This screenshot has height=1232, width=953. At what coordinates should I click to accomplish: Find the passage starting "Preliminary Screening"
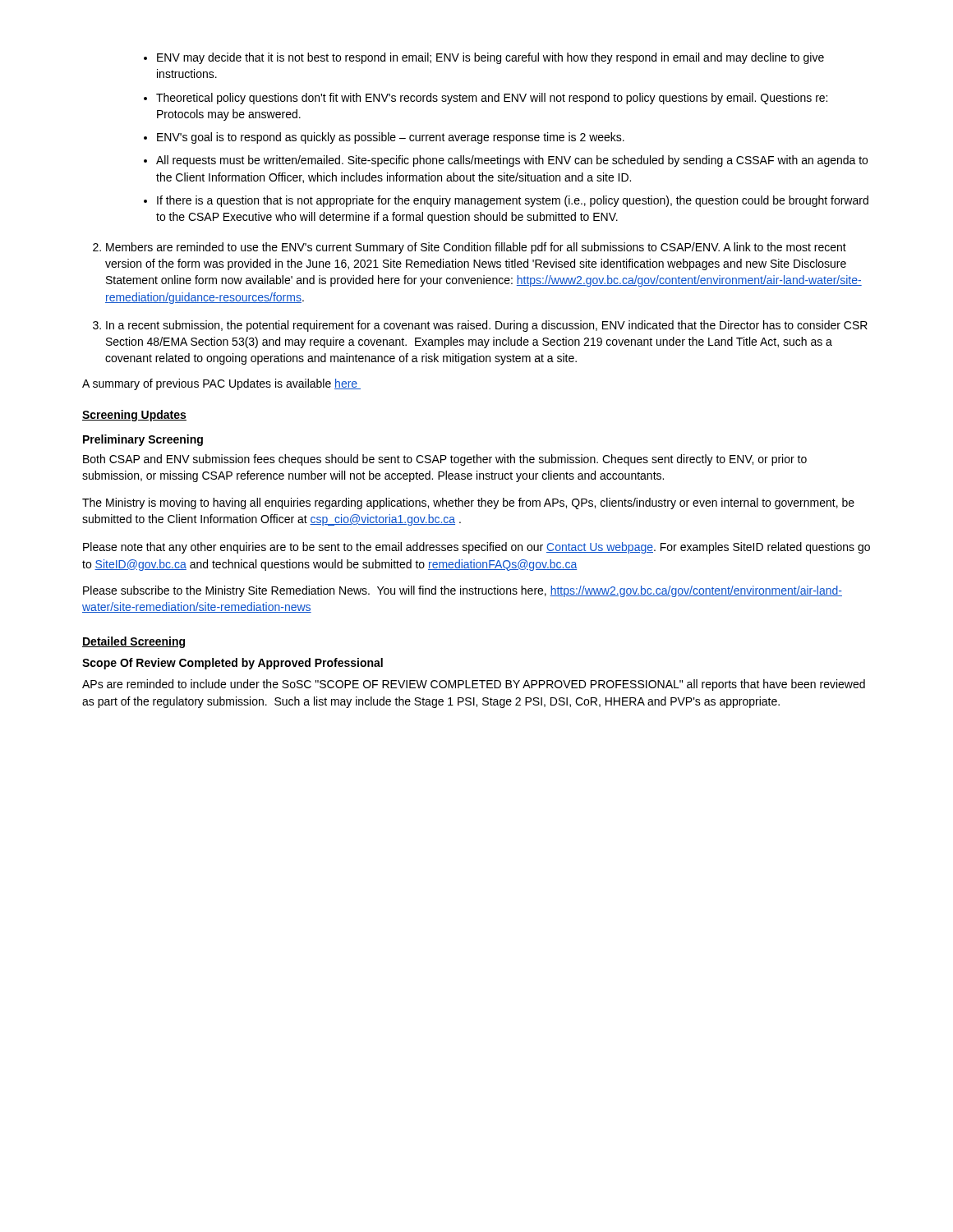[143, 439]
